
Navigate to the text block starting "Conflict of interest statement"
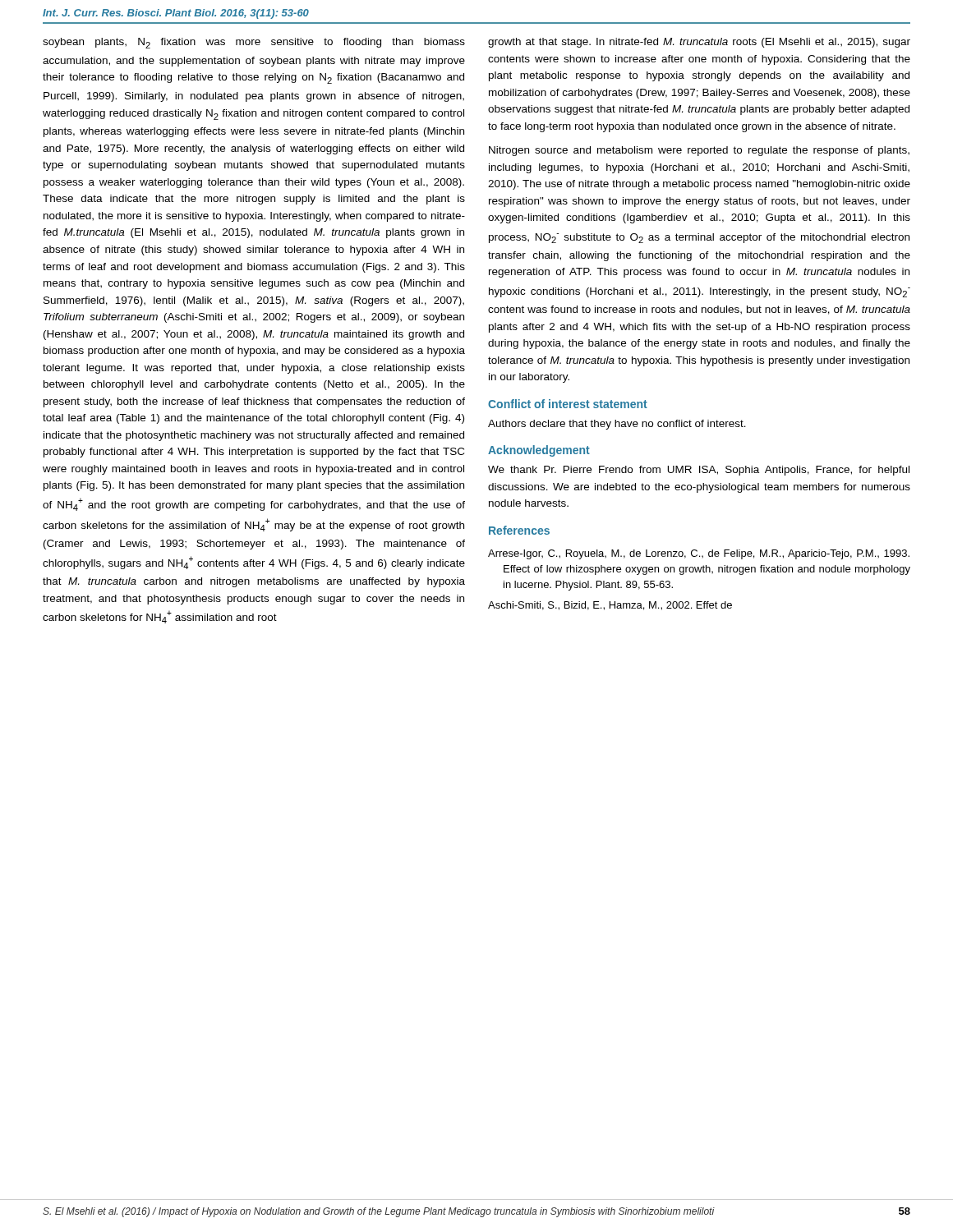tap(568, 404)
